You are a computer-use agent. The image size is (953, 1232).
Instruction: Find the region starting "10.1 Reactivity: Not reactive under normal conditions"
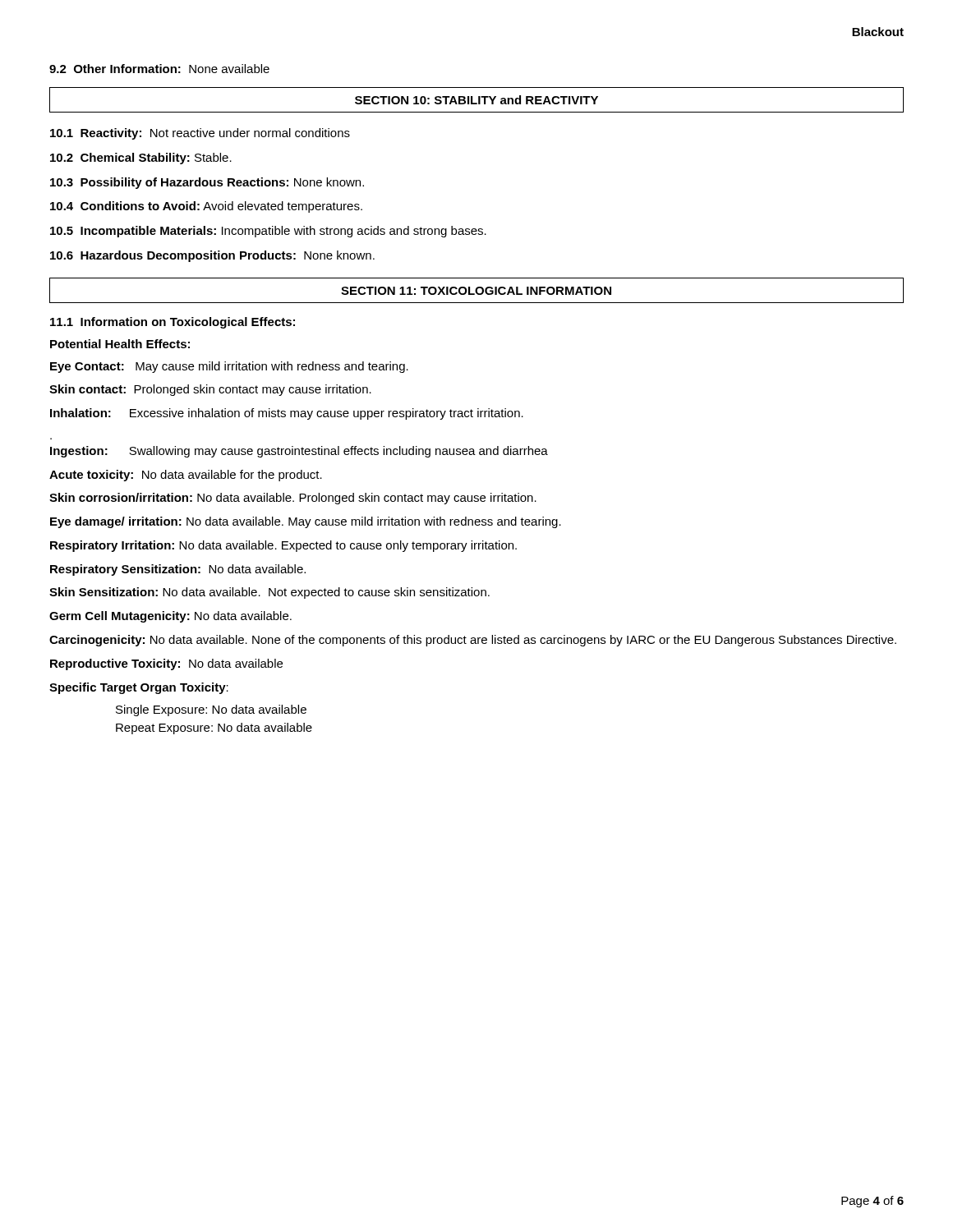(x=200, y=133)
